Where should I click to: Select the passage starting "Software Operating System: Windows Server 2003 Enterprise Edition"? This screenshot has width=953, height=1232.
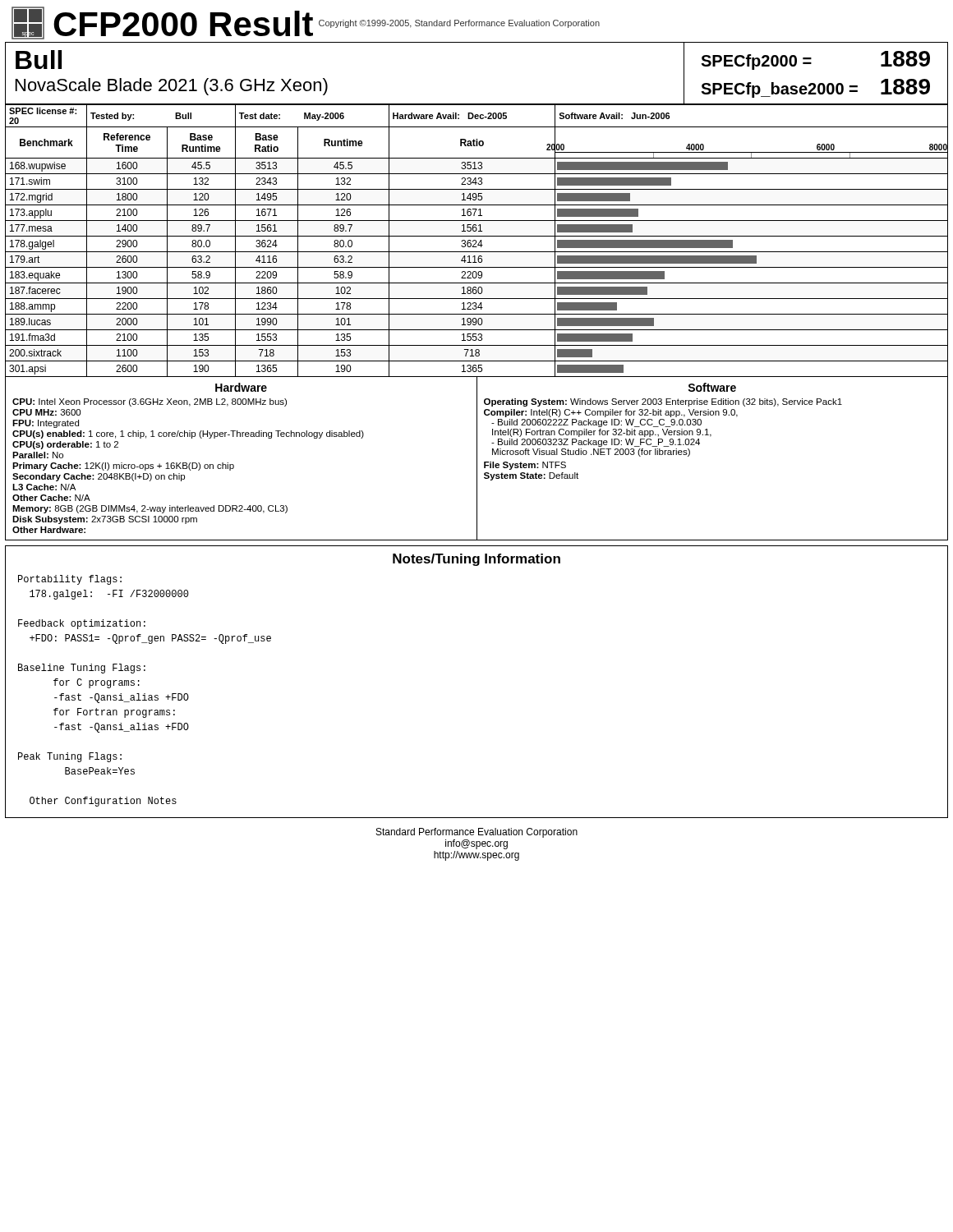(x=712, y=431)
